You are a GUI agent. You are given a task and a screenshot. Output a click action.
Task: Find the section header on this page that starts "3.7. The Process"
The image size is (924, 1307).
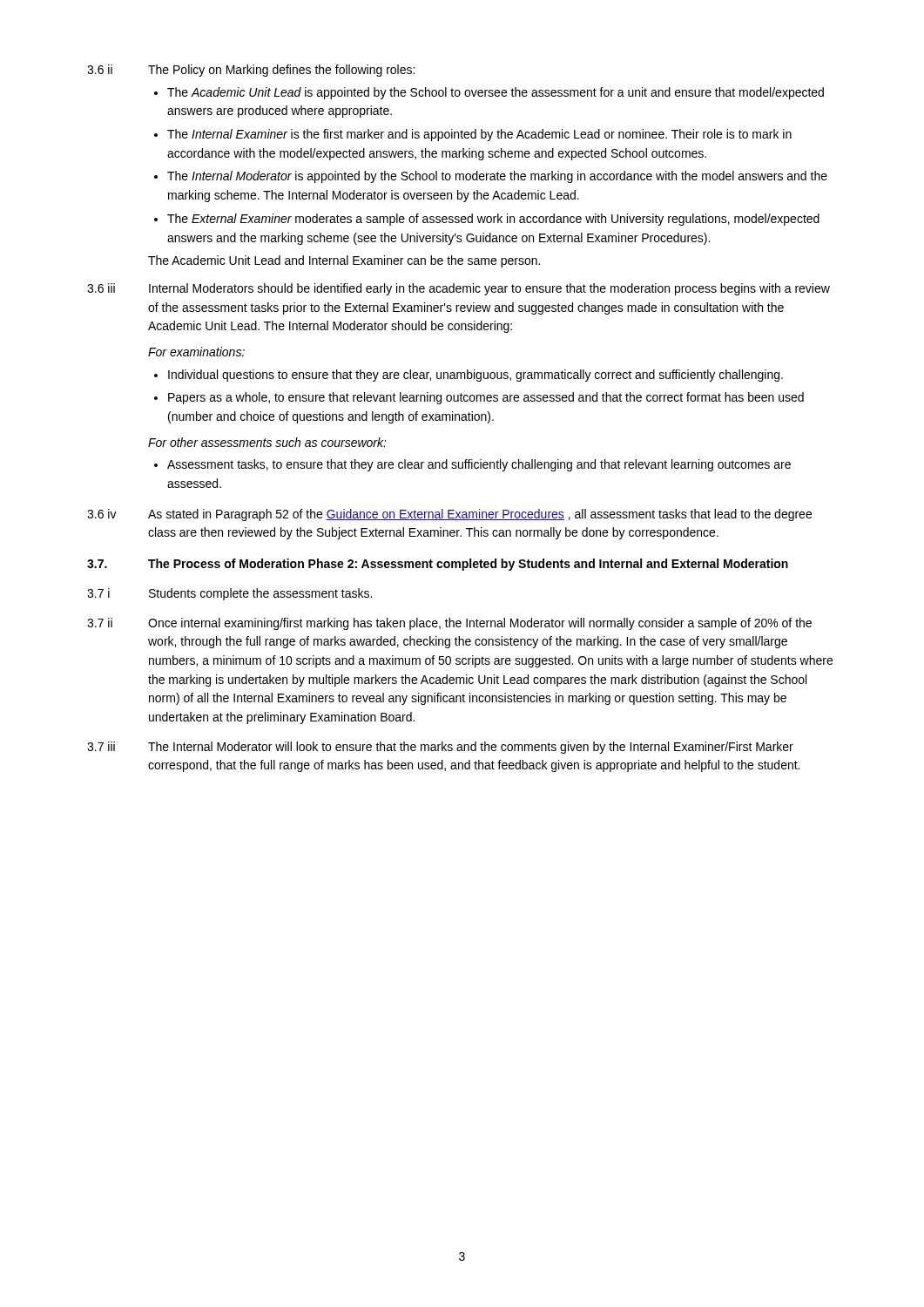pos(462,565)
